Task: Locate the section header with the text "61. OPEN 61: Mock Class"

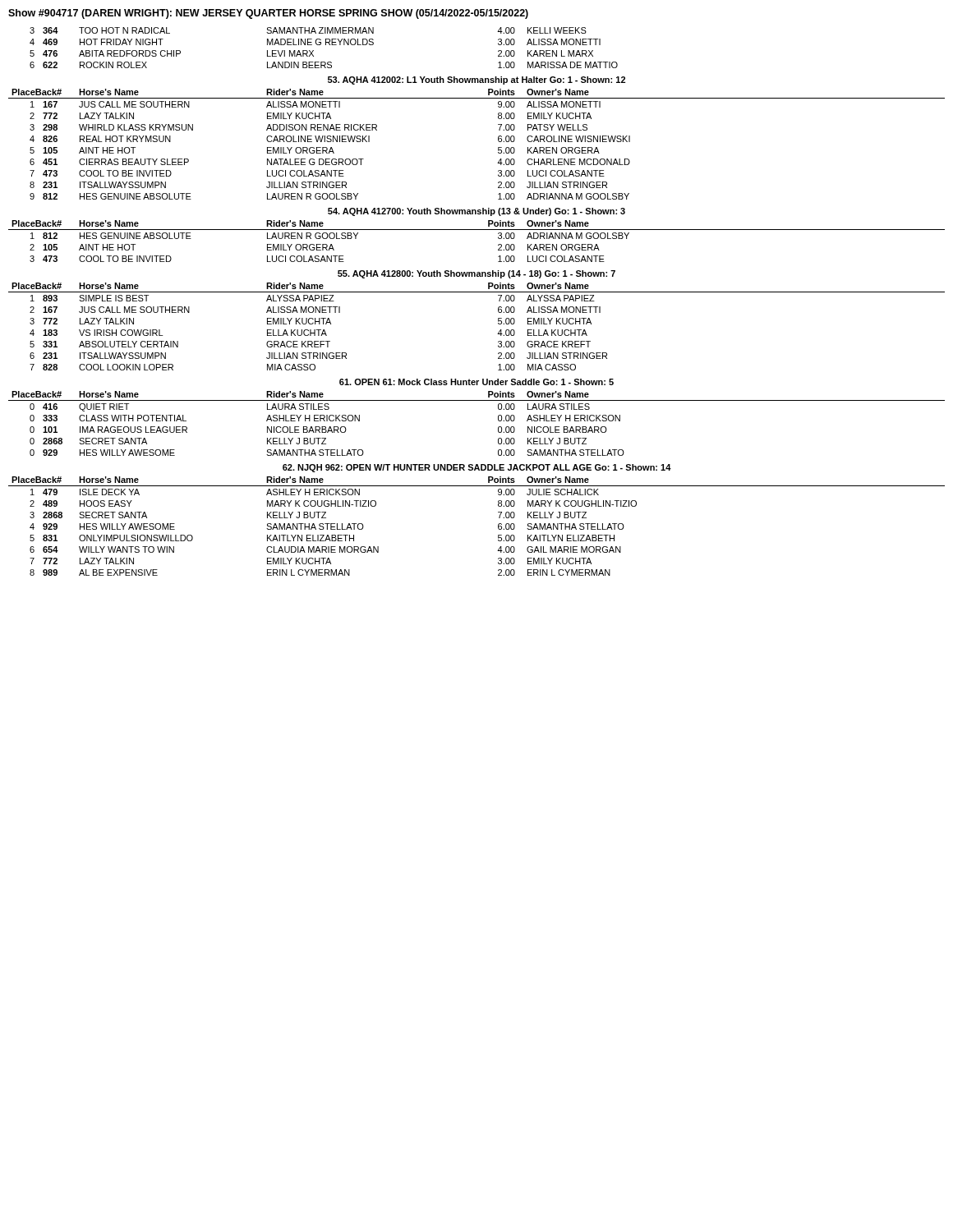Action: pyautogui.click(x=476, y=382)
